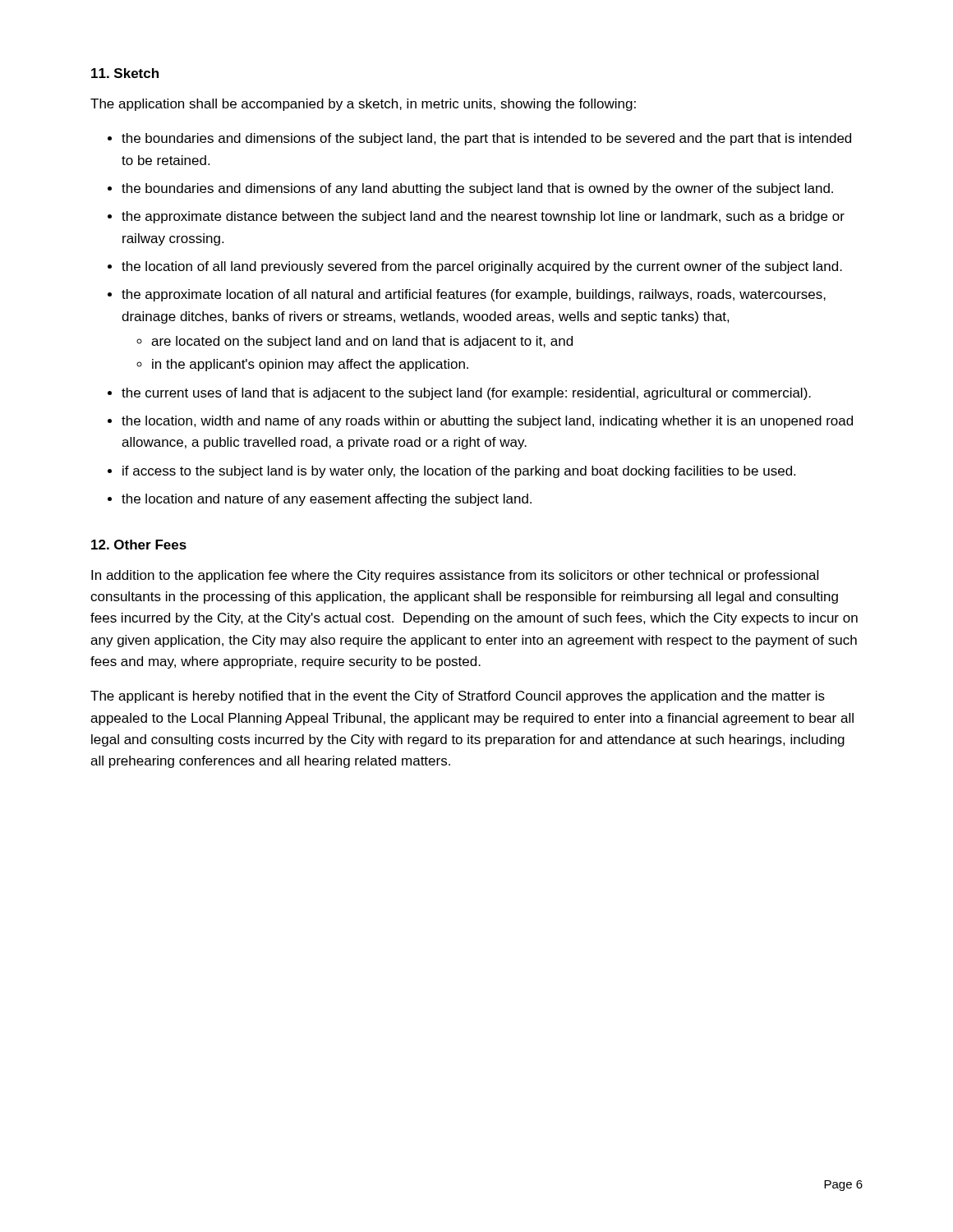
Task: Locate the section header that says "11. Sketch"
Action: coord(125,73)
